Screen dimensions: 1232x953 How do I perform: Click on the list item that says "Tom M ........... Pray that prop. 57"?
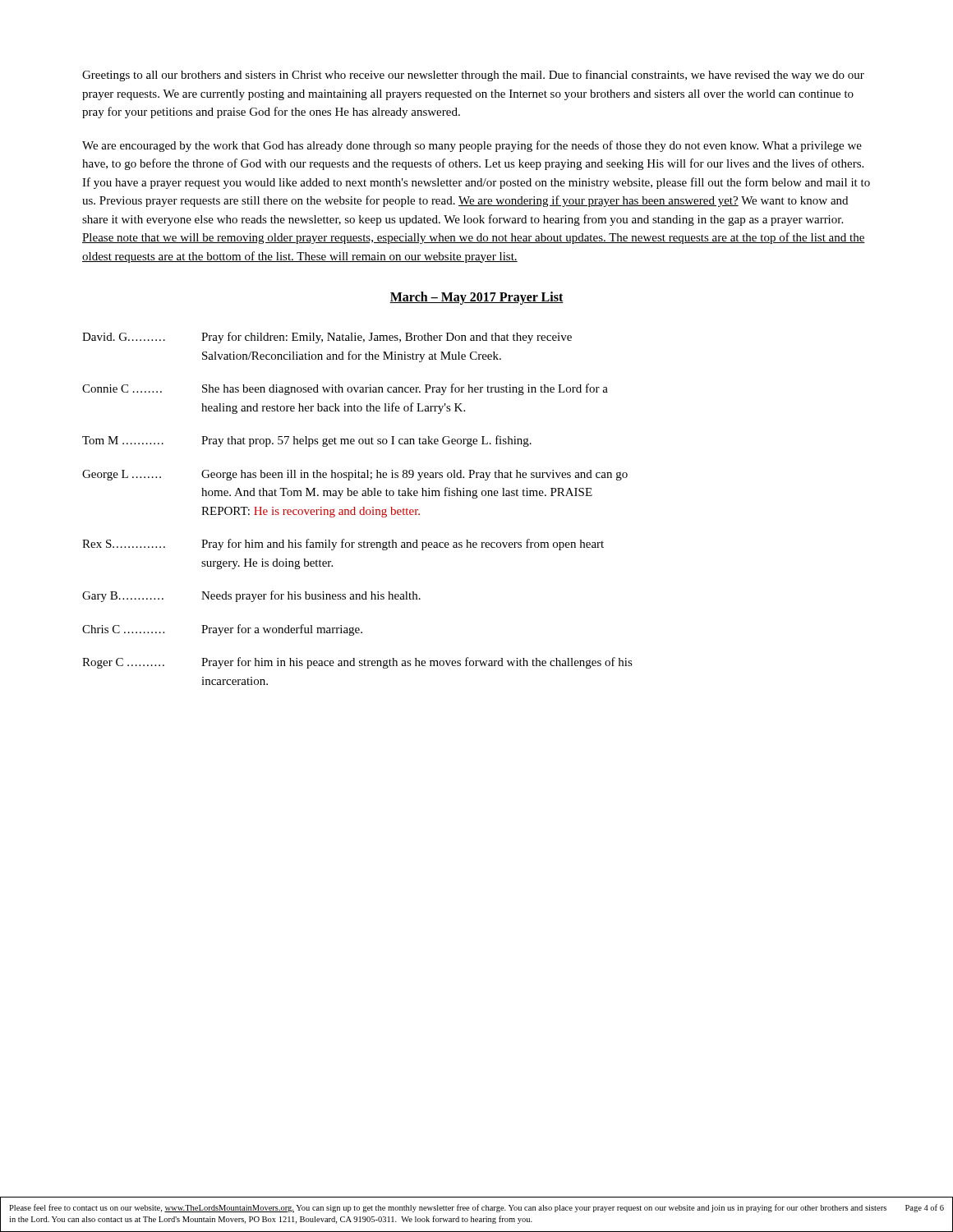point(476,440)
